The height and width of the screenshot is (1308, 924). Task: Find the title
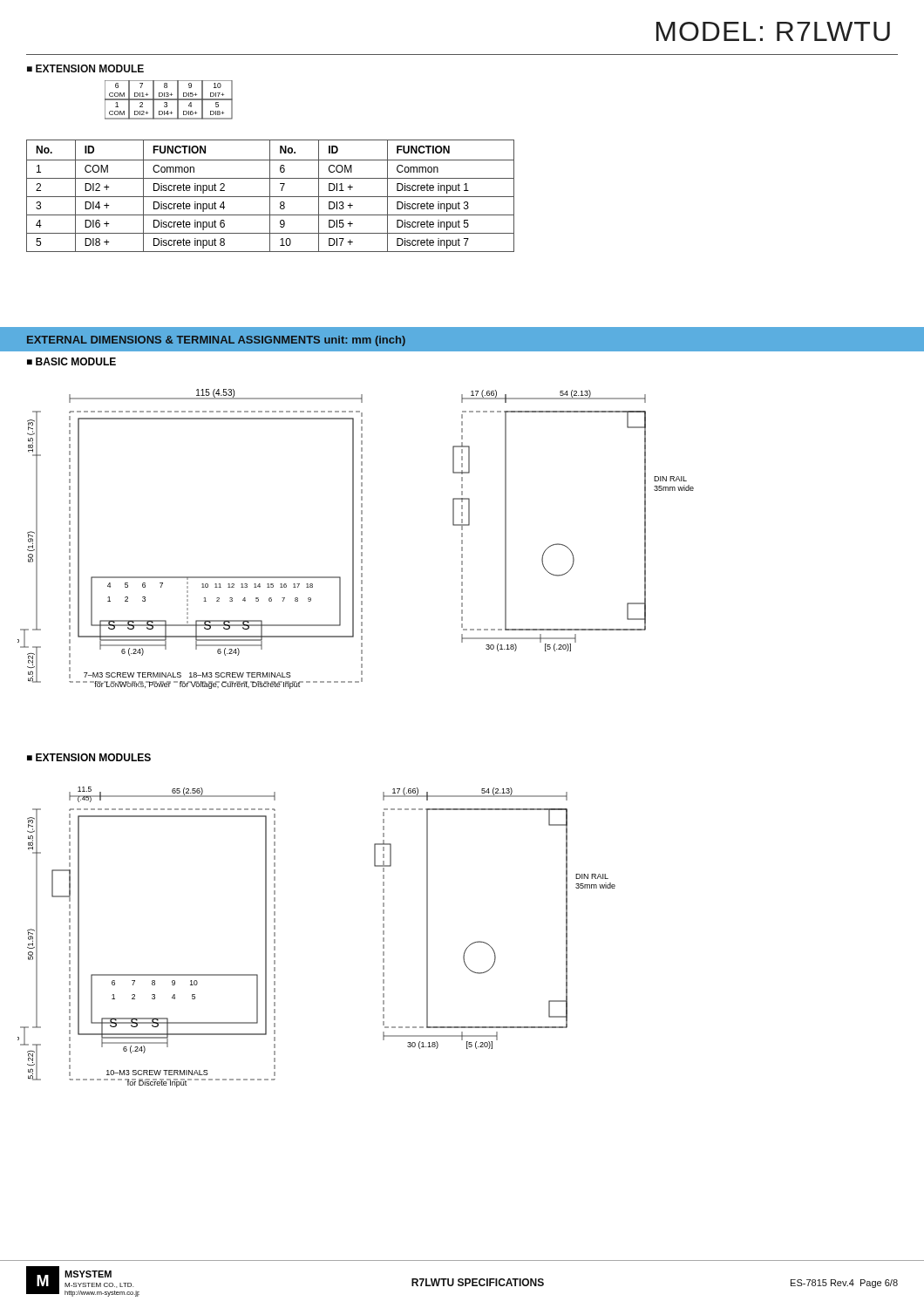(x=773, y=31)
